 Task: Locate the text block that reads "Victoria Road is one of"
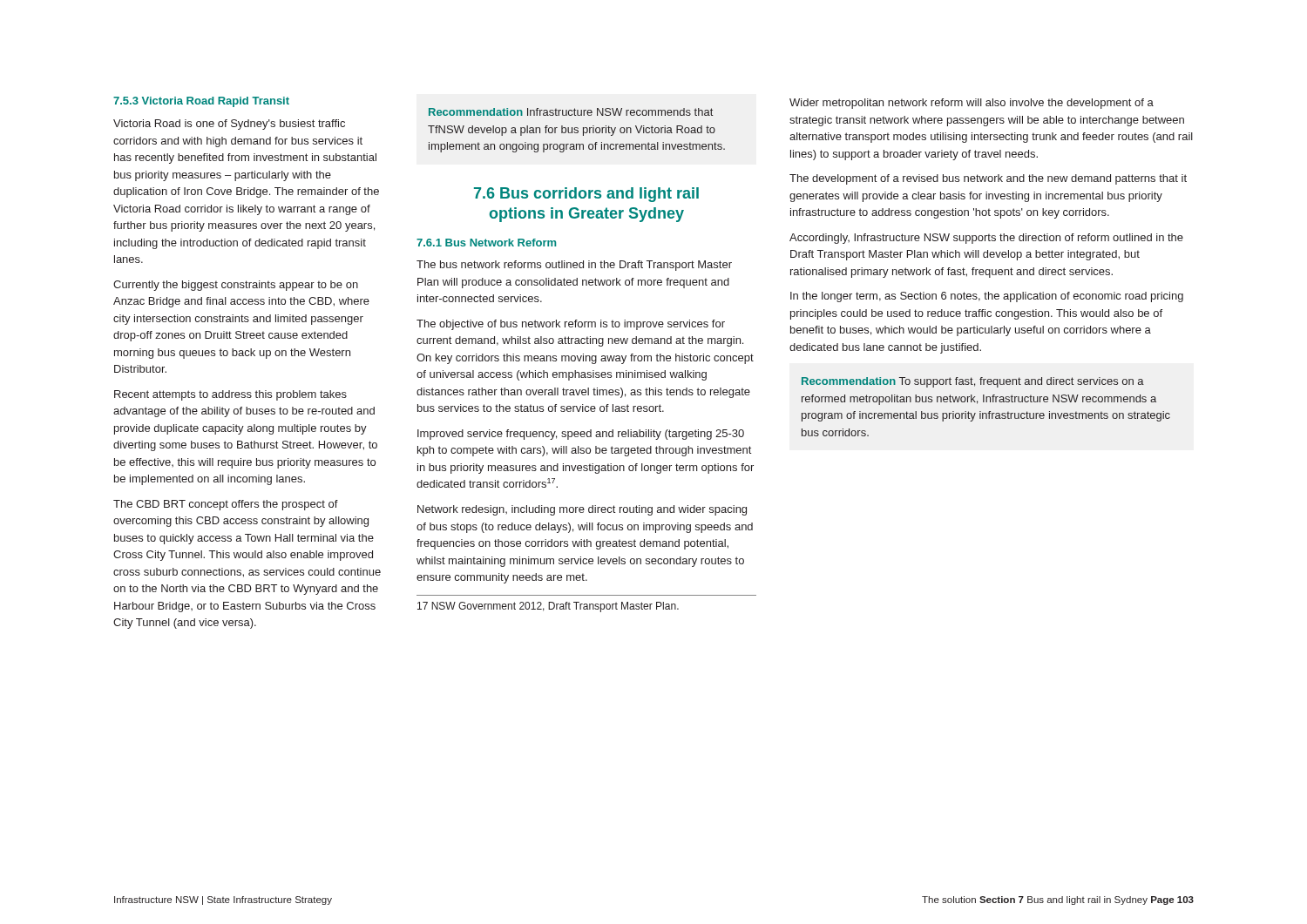[229, 125]
